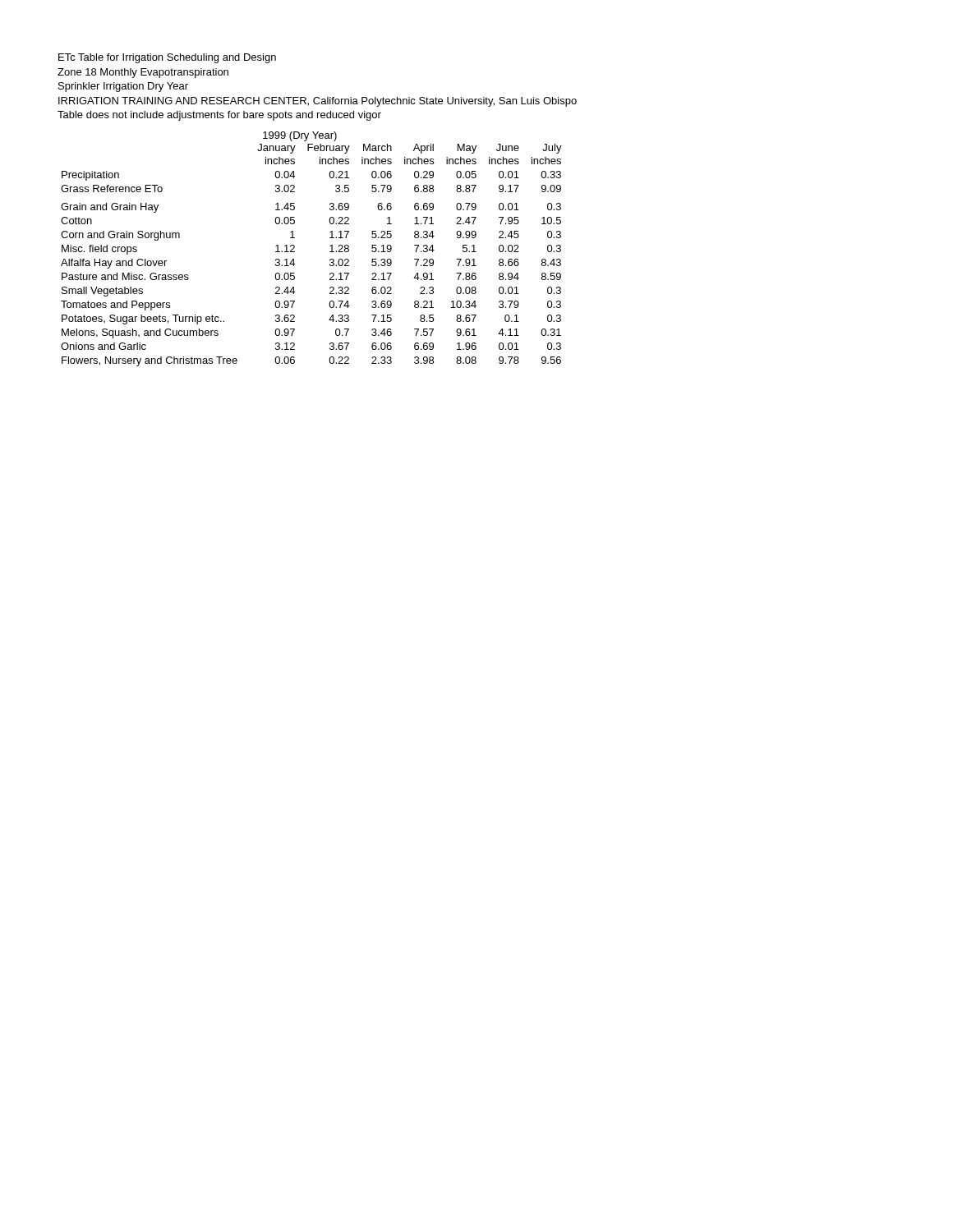Navigate to the block starting "ETc Table for Irrigation Scheduling and"

point(167,57)
